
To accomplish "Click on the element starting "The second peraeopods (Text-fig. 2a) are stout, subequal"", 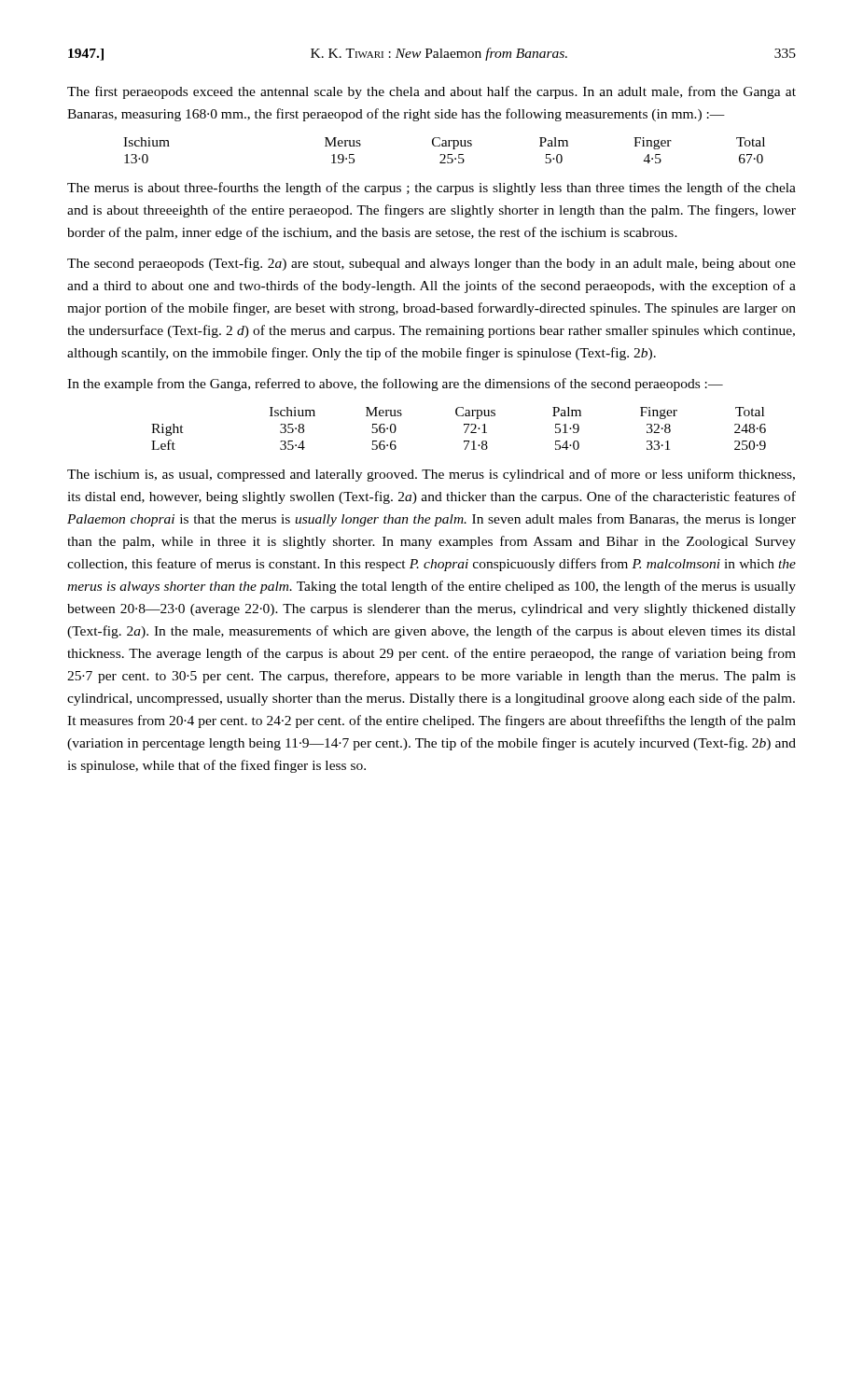I will (432, 308).
